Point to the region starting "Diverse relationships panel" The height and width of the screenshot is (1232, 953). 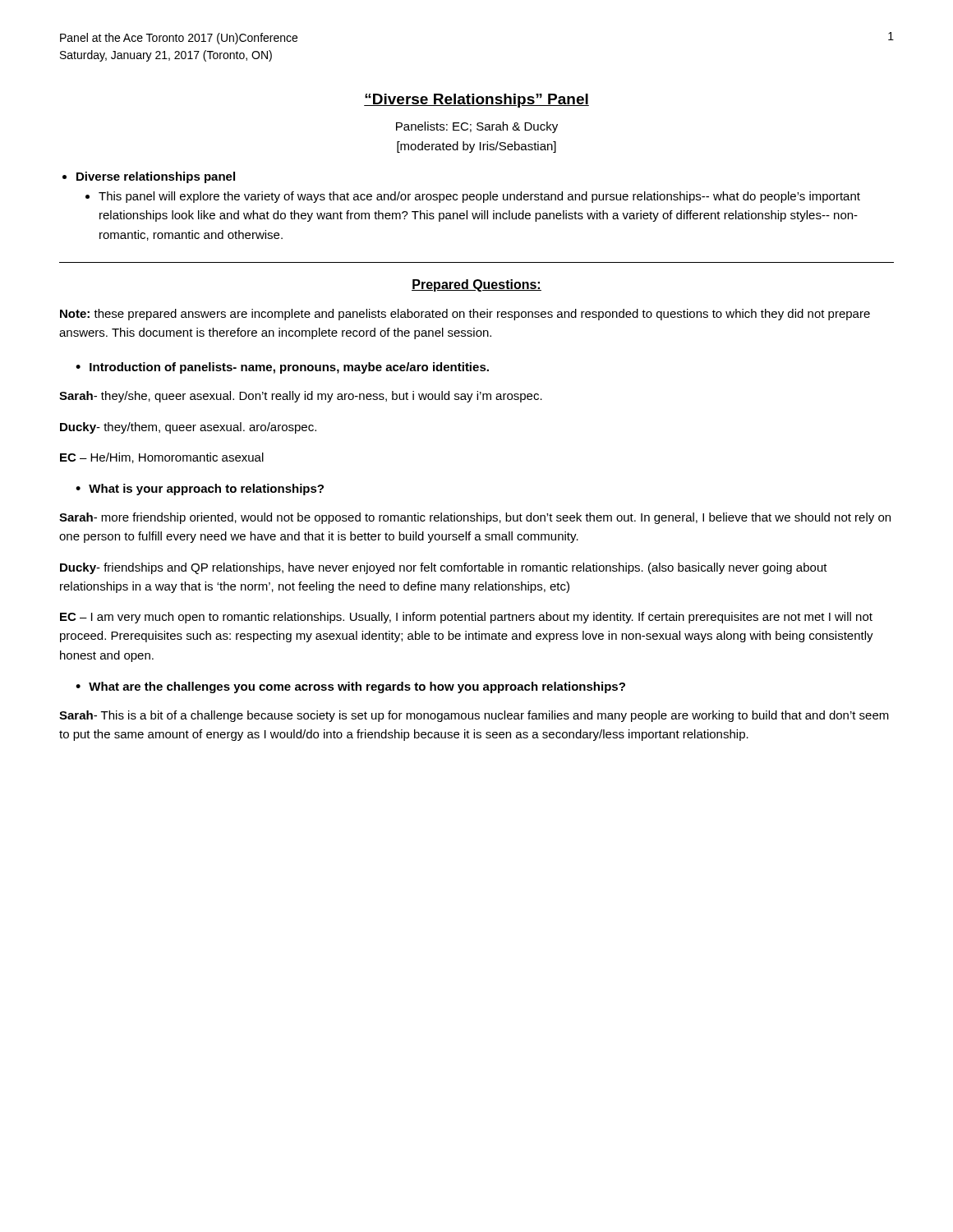485,206
